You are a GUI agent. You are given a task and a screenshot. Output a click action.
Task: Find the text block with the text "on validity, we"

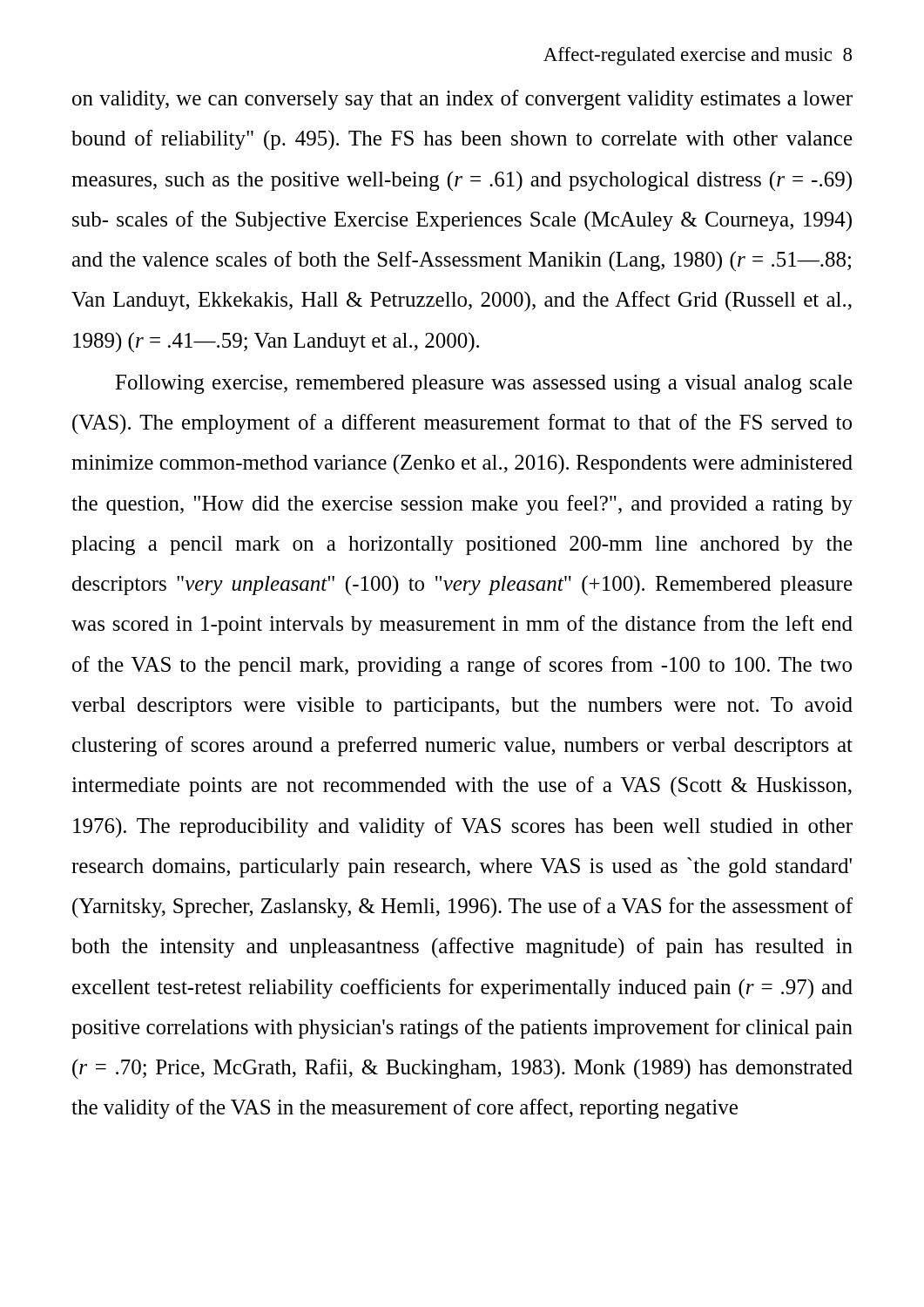(x=462, y=219)
